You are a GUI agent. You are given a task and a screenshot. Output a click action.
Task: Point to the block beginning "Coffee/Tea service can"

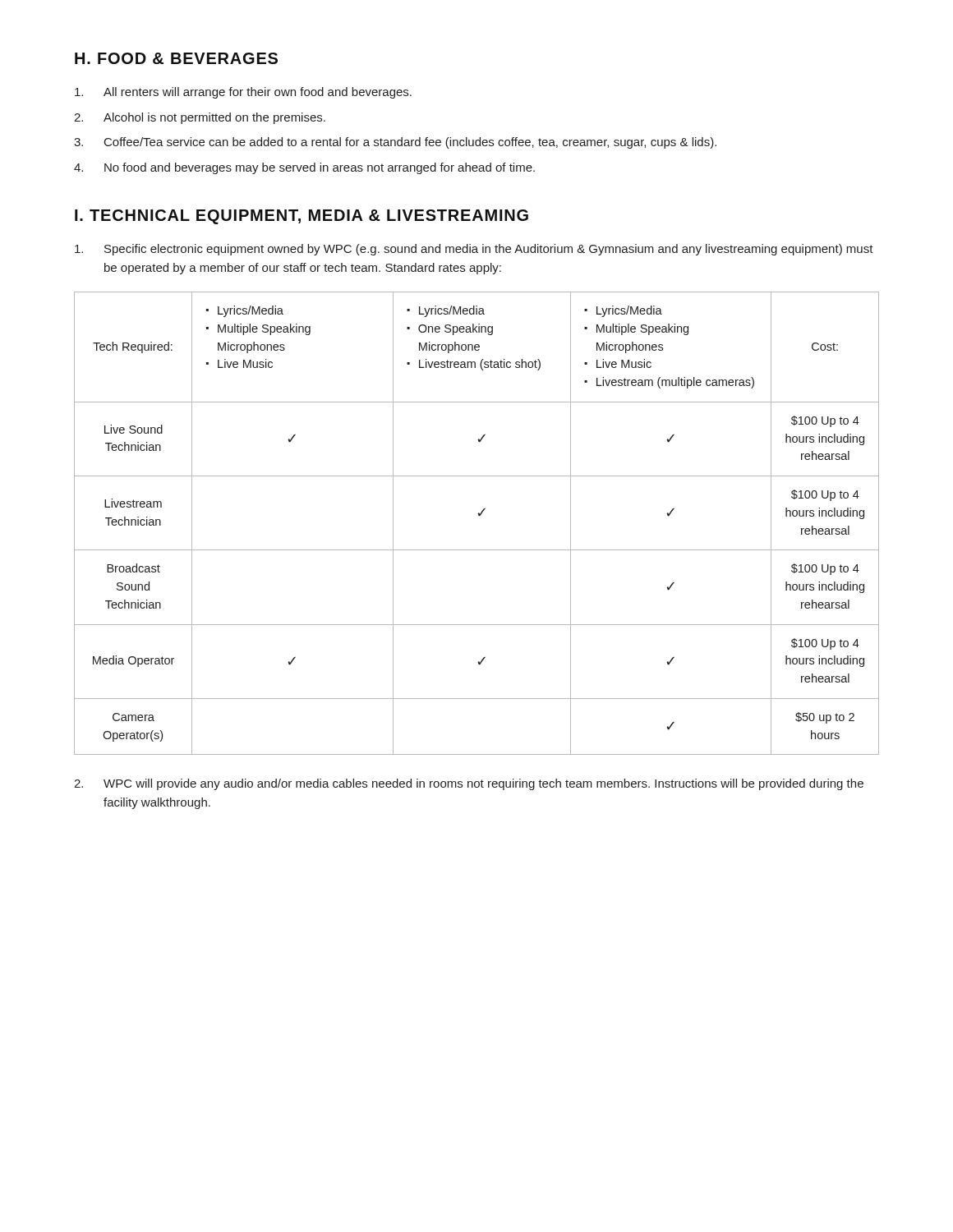476,142
